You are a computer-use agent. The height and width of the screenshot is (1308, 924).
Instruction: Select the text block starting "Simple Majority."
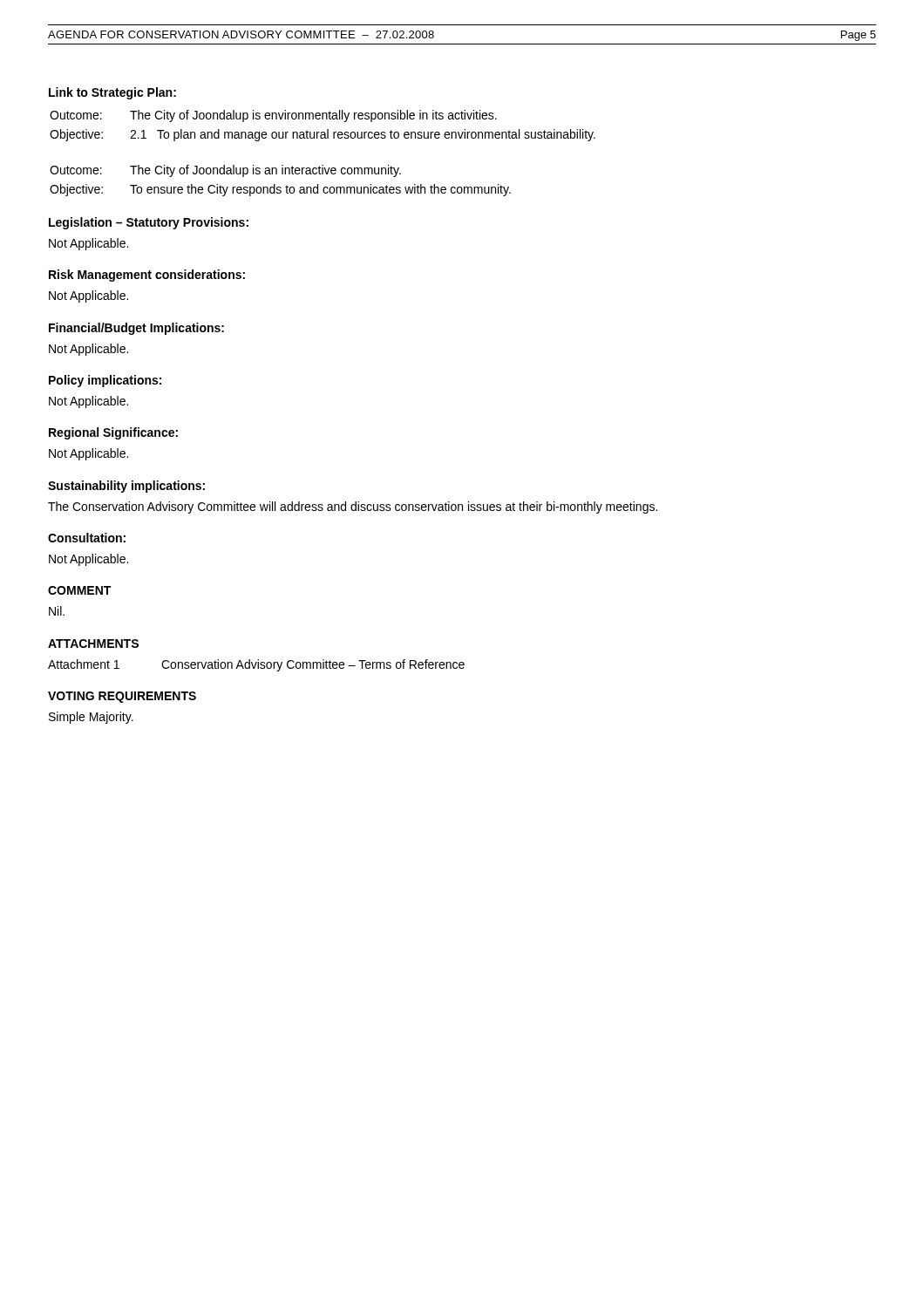click(91, 717)
